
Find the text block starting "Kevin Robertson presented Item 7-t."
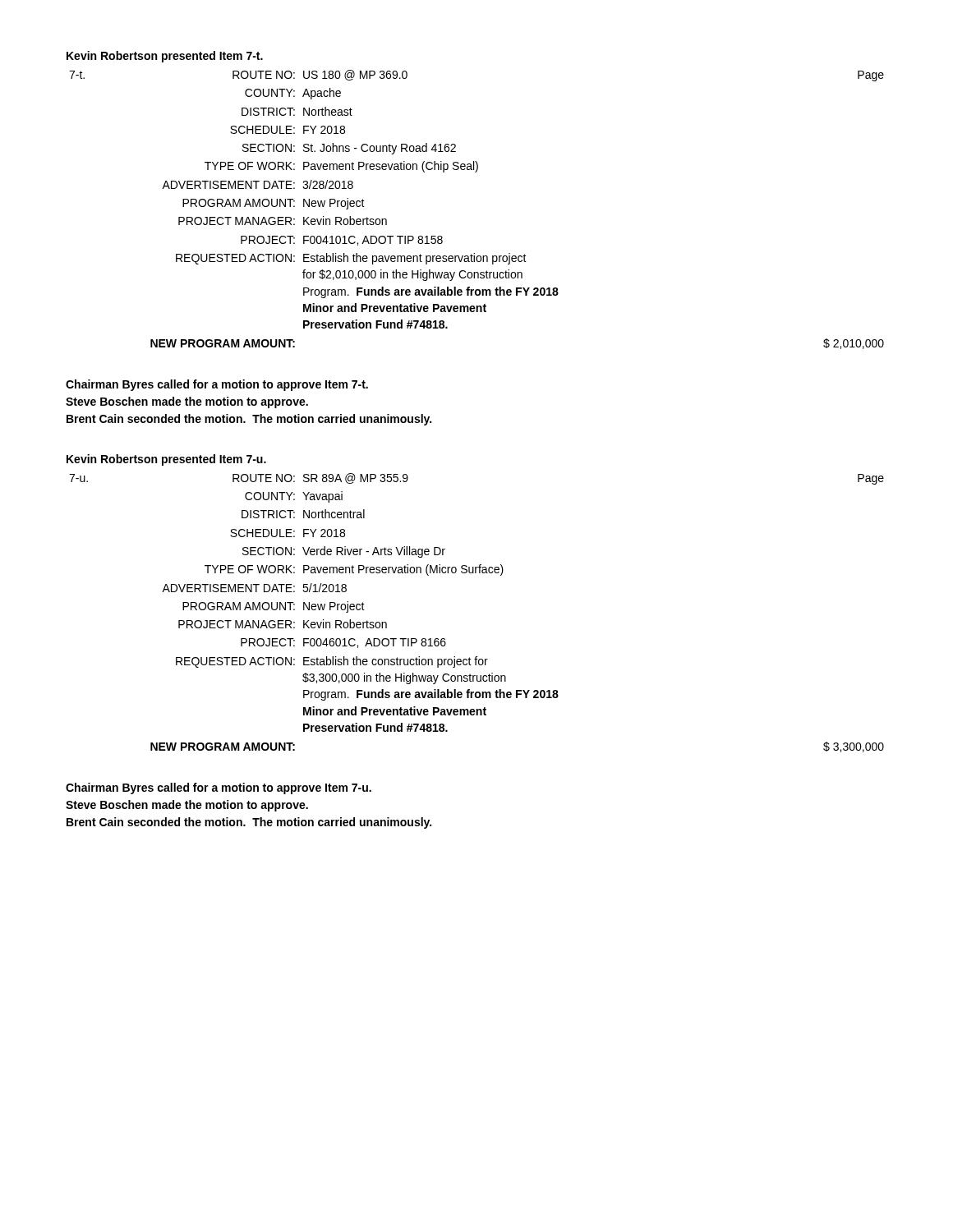164,56
